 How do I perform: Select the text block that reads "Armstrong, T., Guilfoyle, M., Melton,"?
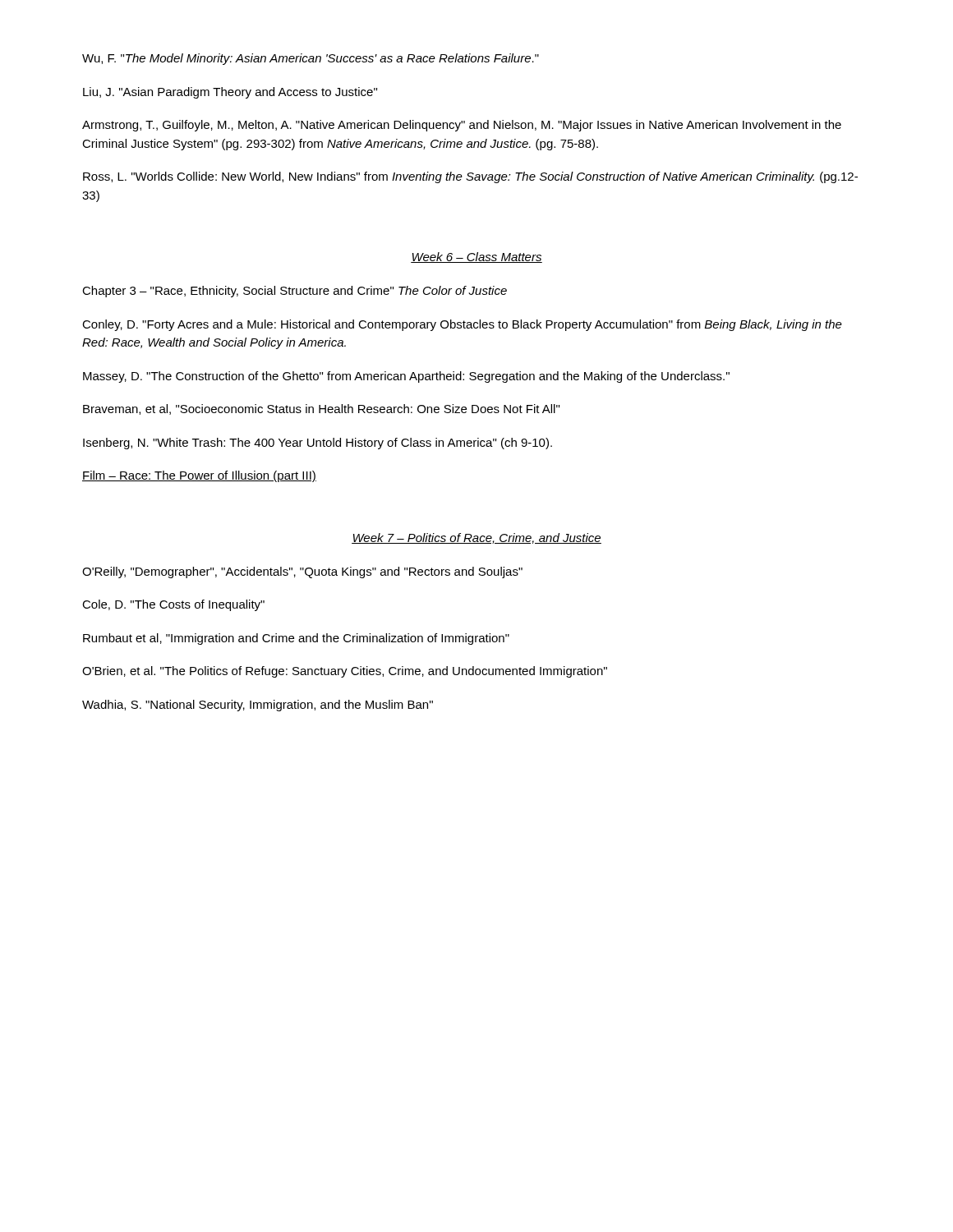[462, 134]
